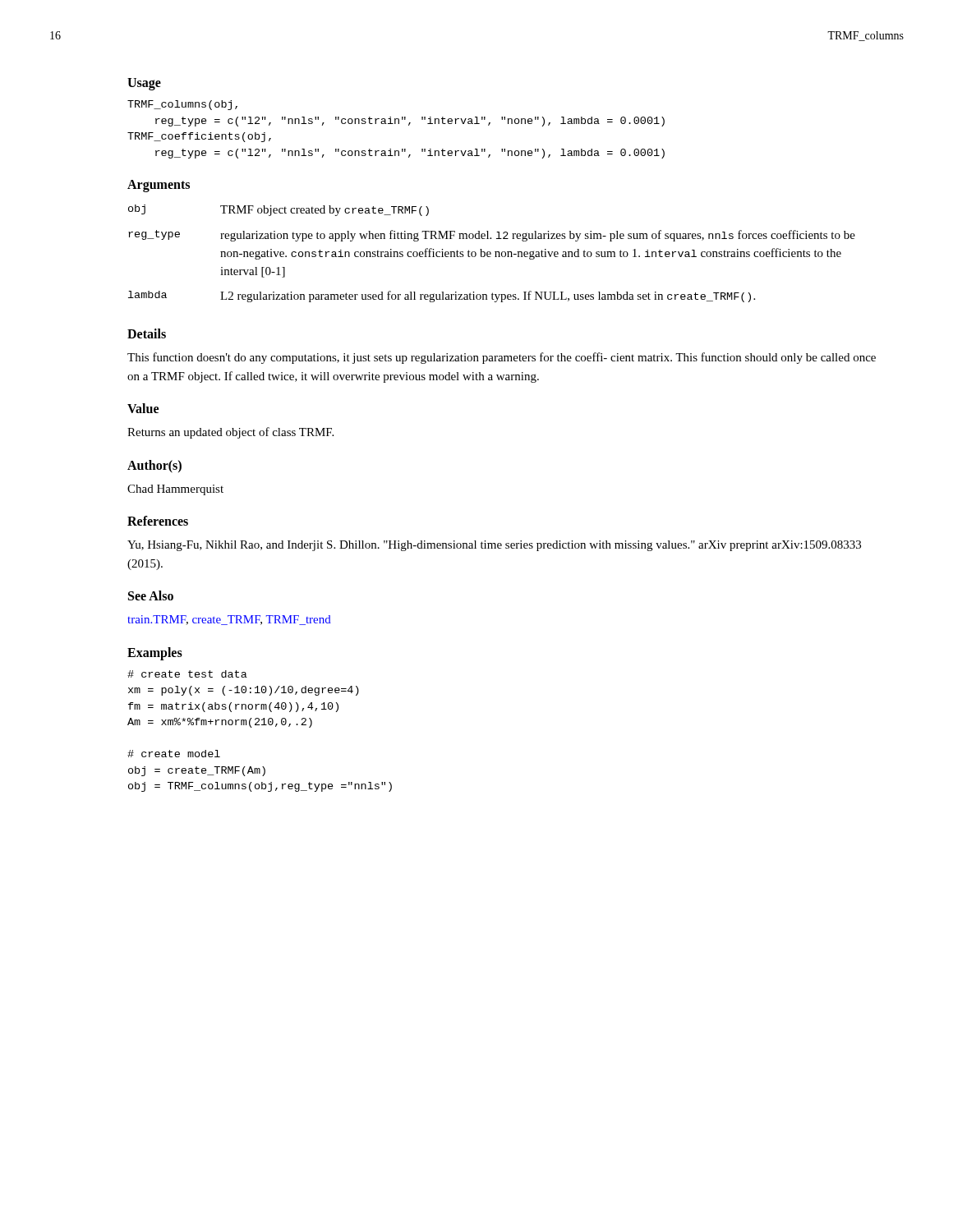
Task: Where does it say "Returns an updated object of class TRMF."?
Action: pyautogui.click(x=231, y=432)
